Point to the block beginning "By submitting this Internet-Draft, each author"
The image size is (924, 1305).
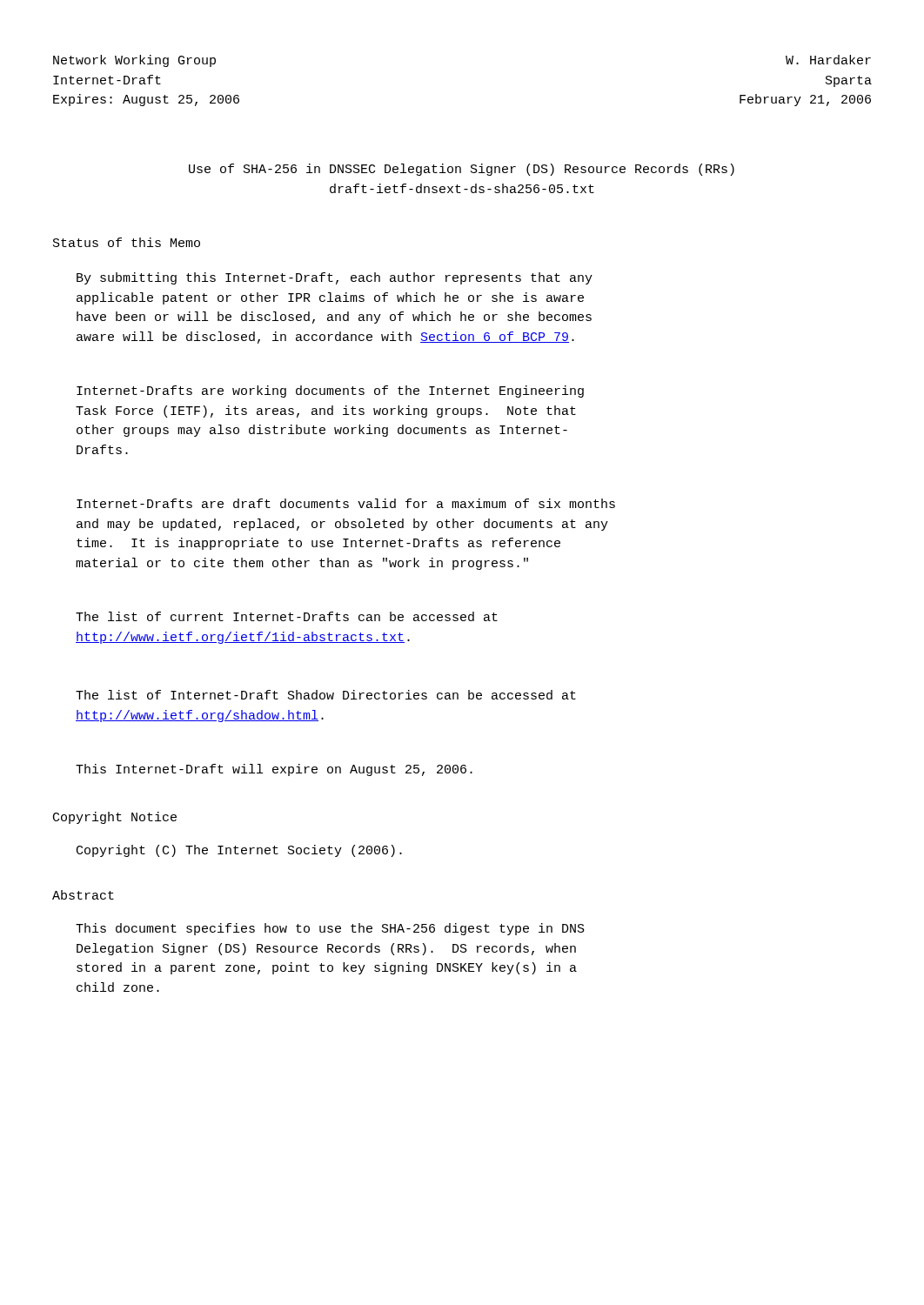tap(322, 308)
